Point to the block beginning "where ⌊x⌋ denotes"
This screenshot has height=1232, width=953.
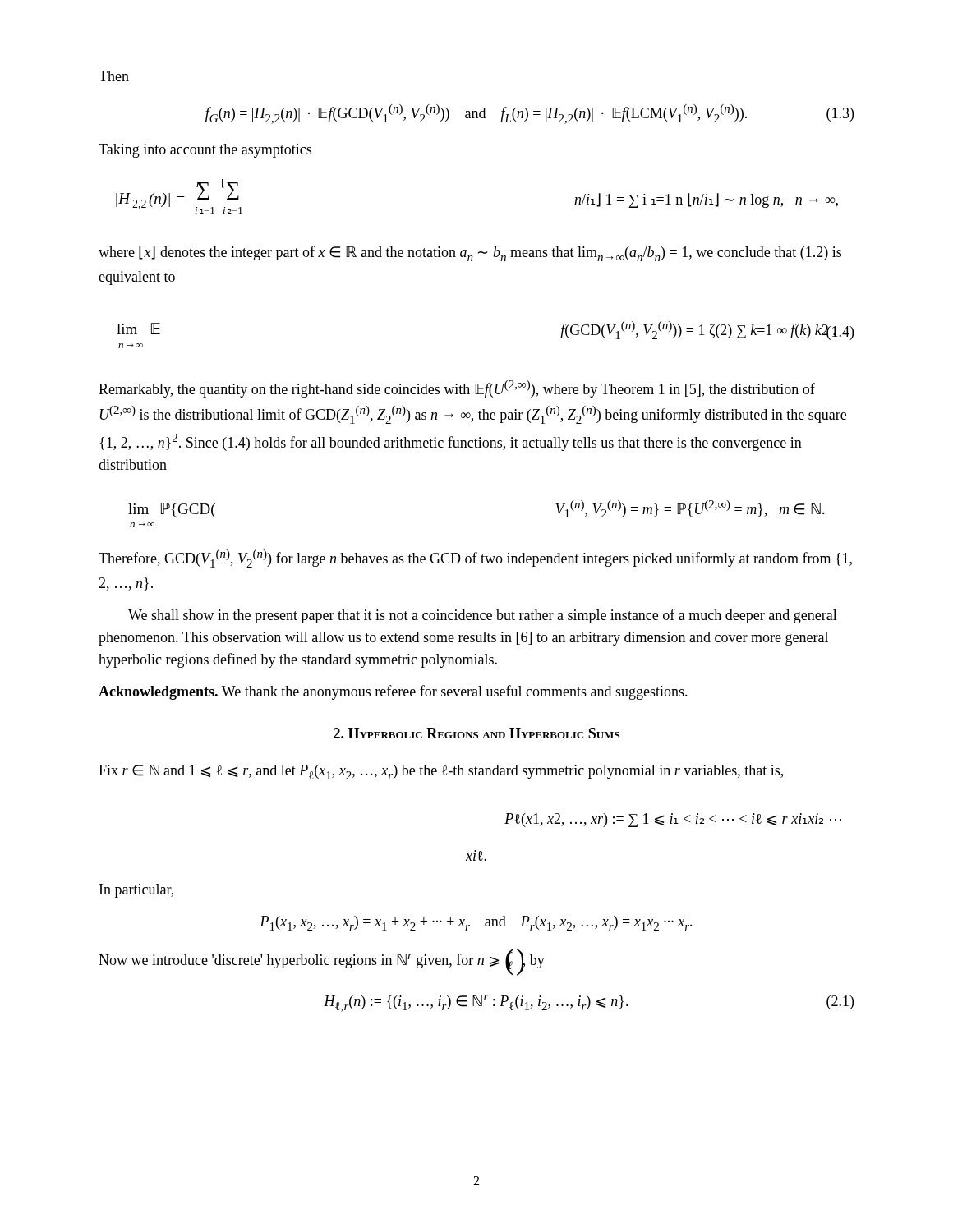tap(470, 265)
